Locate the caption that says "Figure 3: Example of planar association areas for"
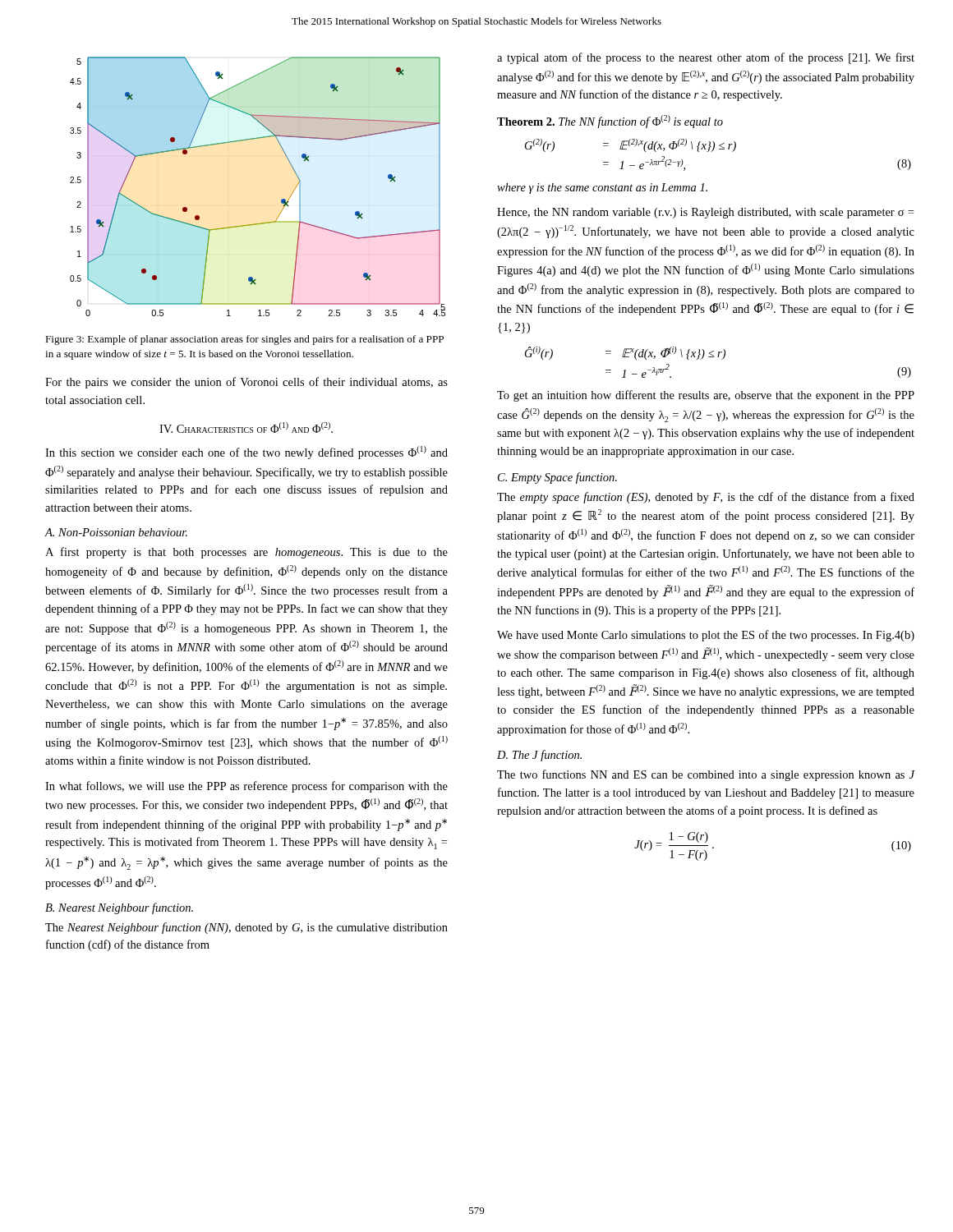 pos(244,346)
